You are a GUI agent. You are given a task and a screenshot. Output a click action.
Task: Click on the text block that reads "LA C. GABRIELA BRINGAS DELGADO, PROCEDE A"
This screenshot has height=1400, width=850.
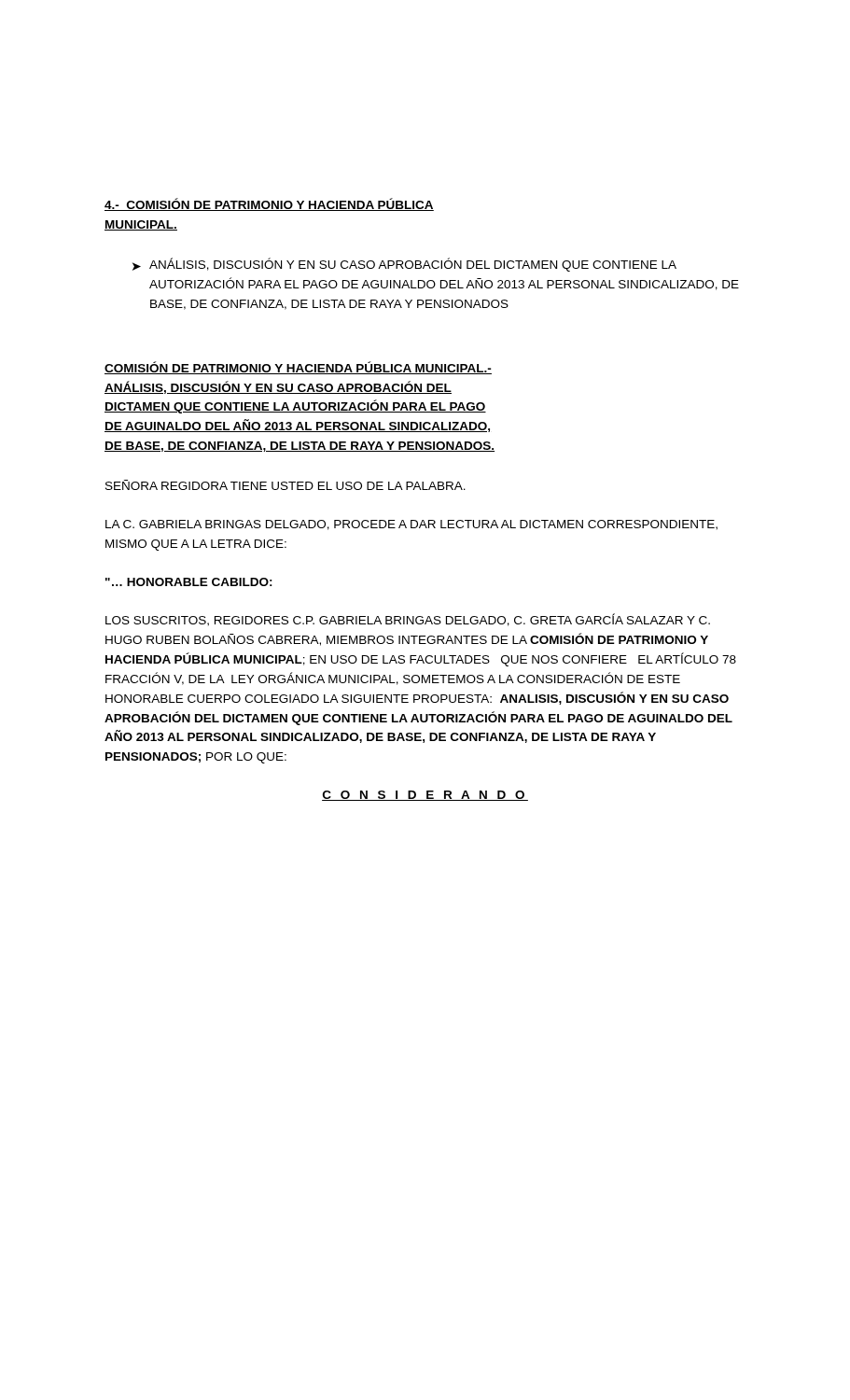coord(411,534)
